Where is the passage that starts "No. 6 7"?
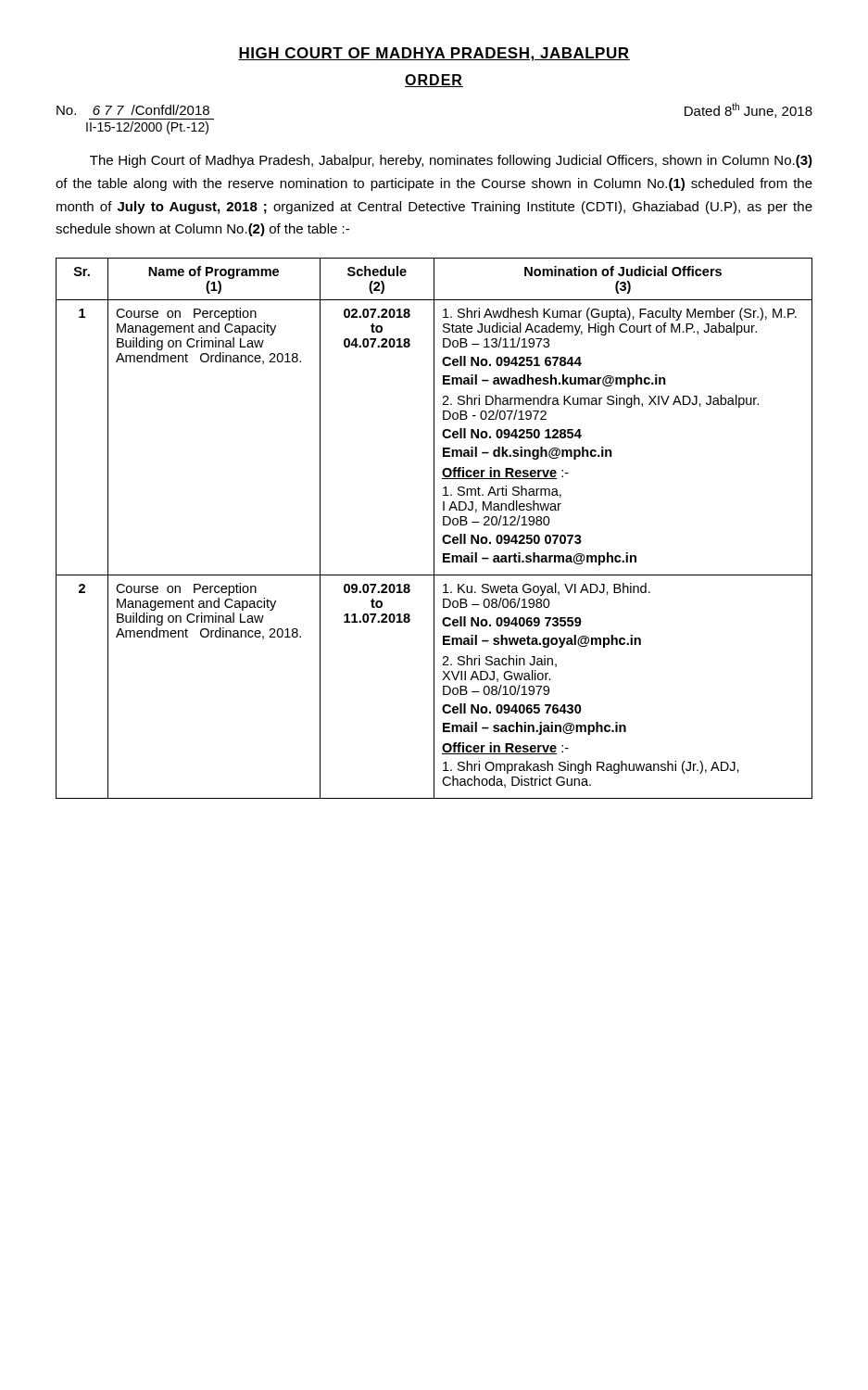The height and width of the screenshot is (1390, 868). [x=151, y=111]
